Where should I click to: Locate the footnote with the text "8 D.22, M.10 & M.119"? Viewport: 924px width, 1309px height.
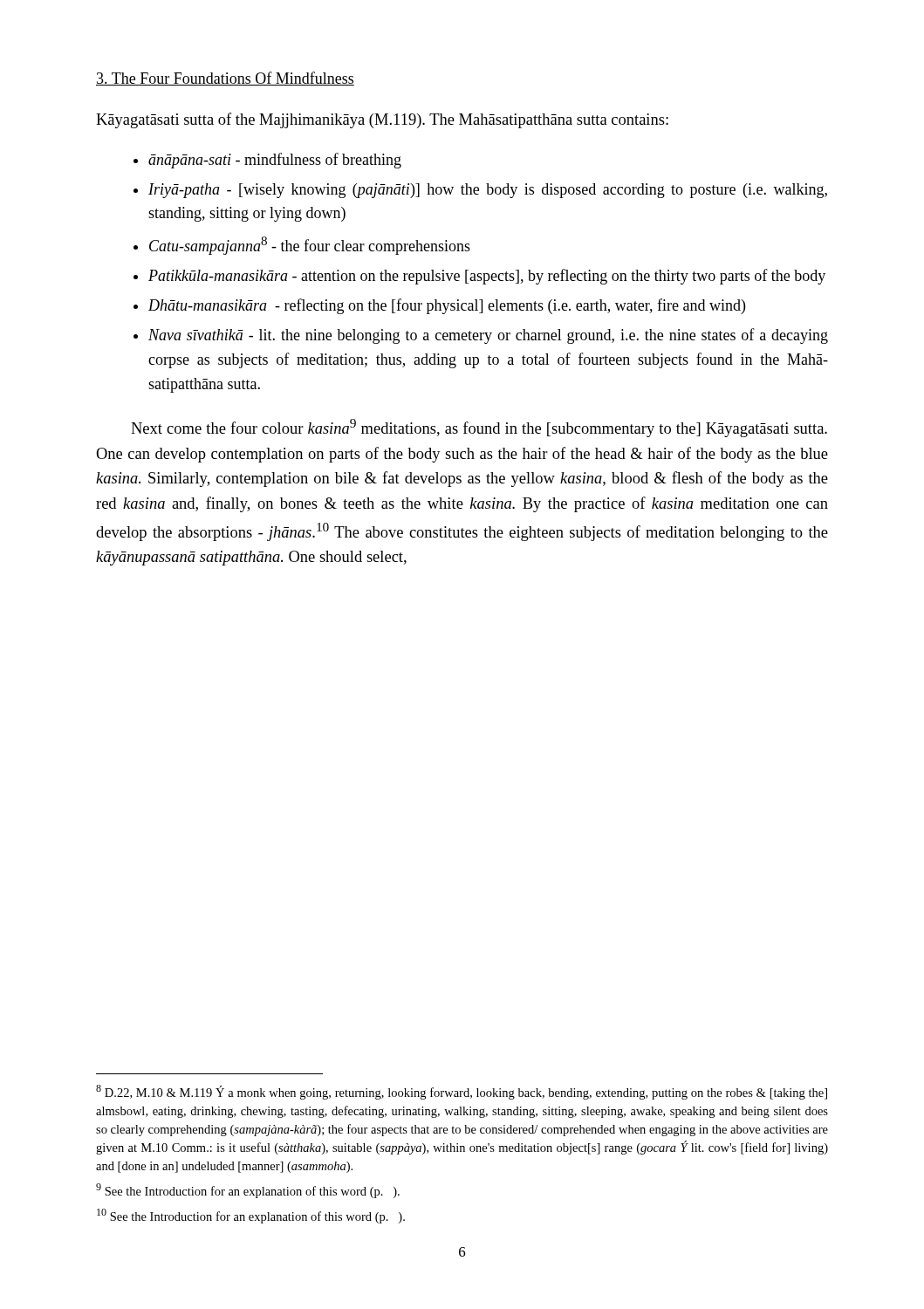(x=462, y=1128)
